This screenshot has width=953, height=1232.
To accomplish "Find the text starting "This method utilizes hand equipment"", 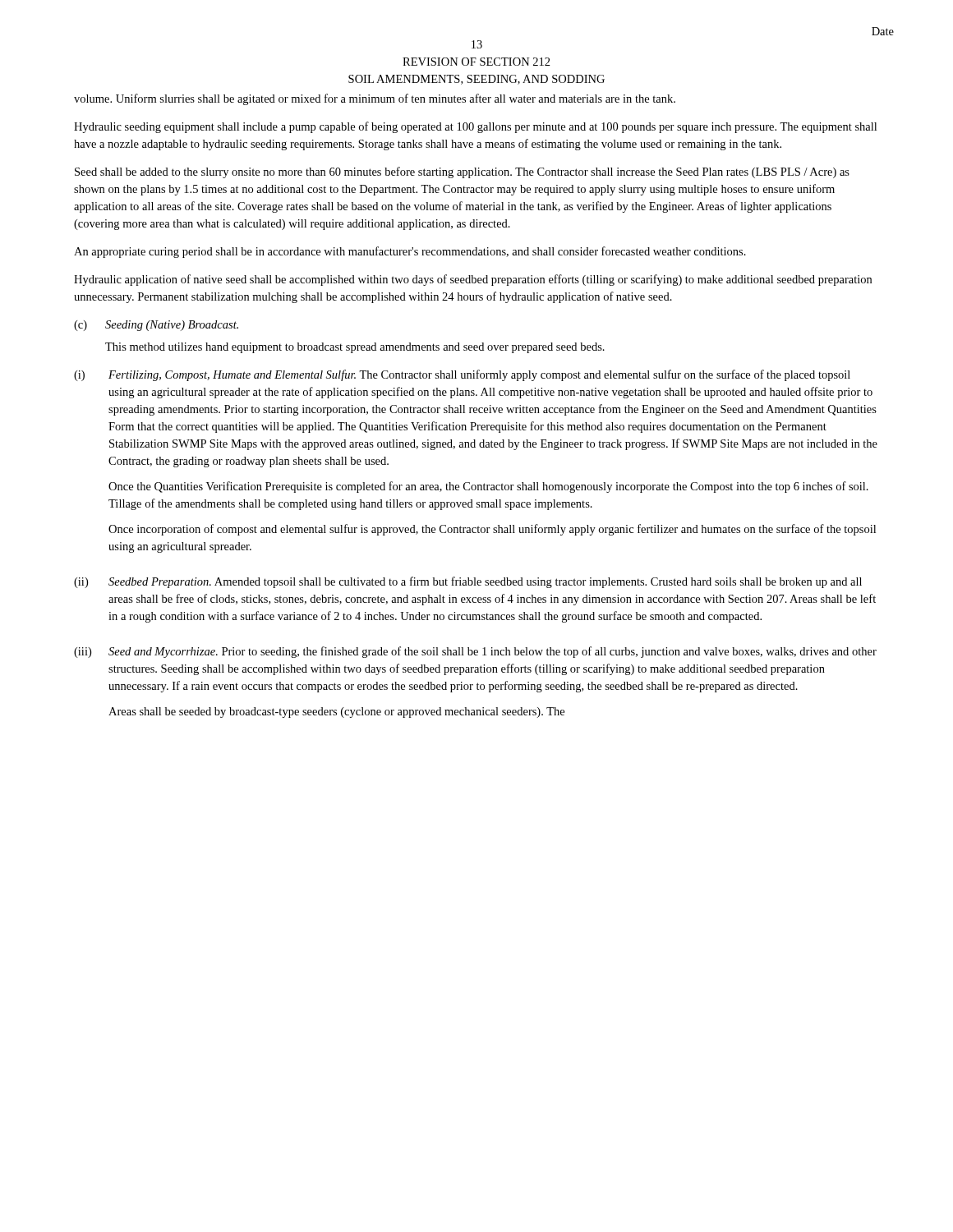I will point(355,347).
